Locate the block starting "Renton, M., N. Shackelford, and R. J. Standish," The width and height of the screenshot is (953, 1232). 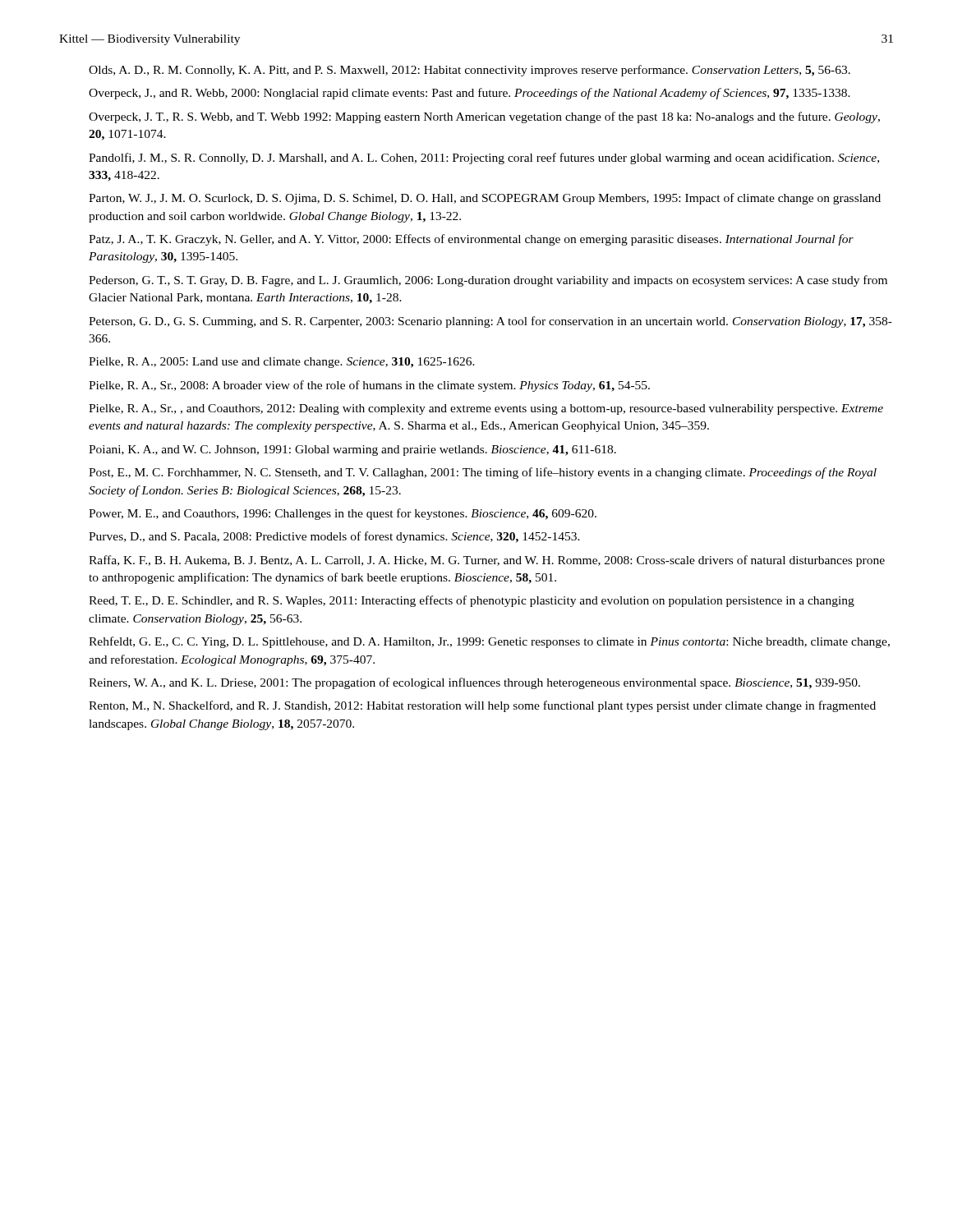(476, 714)
